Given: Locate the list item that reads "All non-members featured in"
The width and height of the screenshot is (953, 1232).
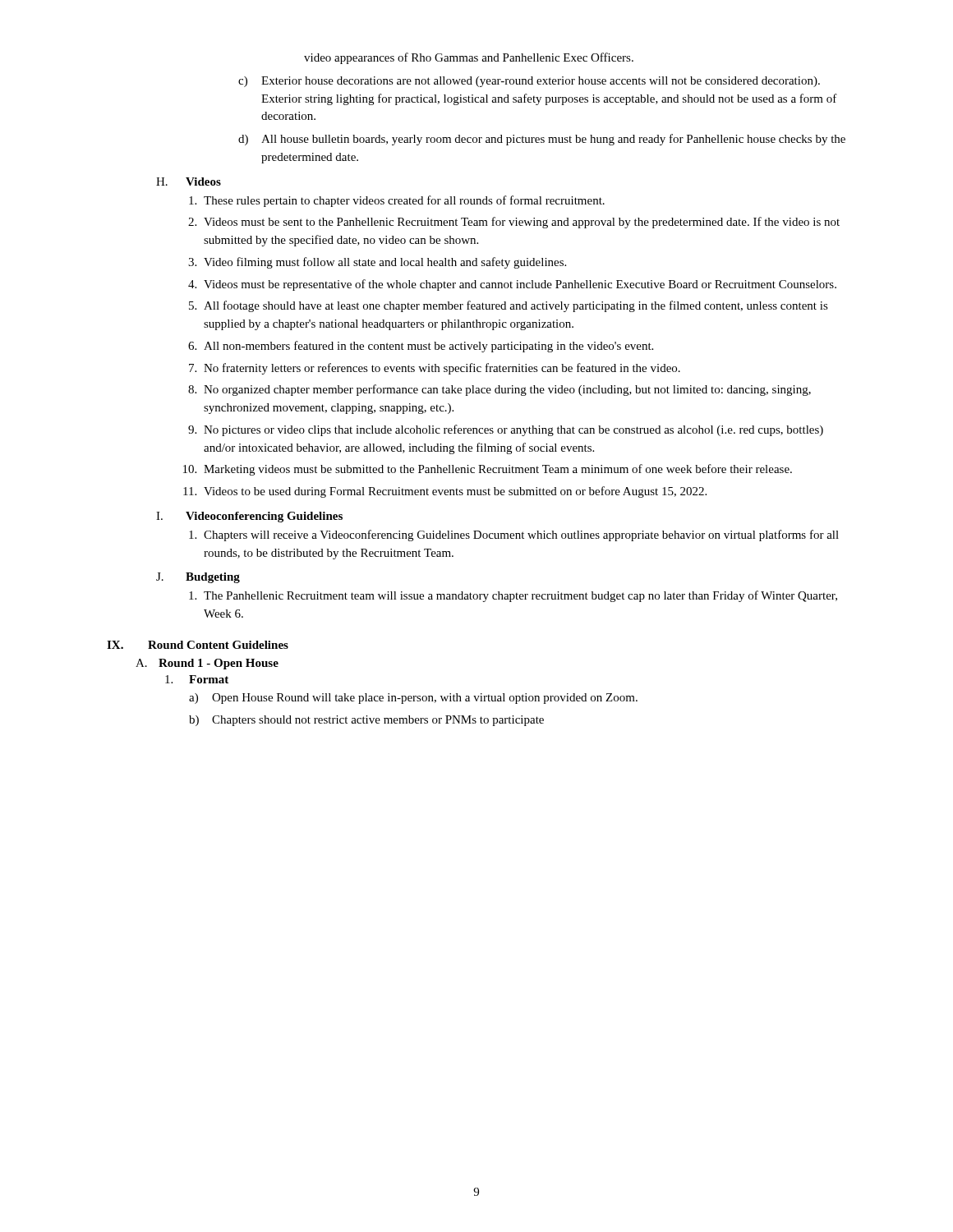Looking at the screenshot, I should click(x=429, y=346).
